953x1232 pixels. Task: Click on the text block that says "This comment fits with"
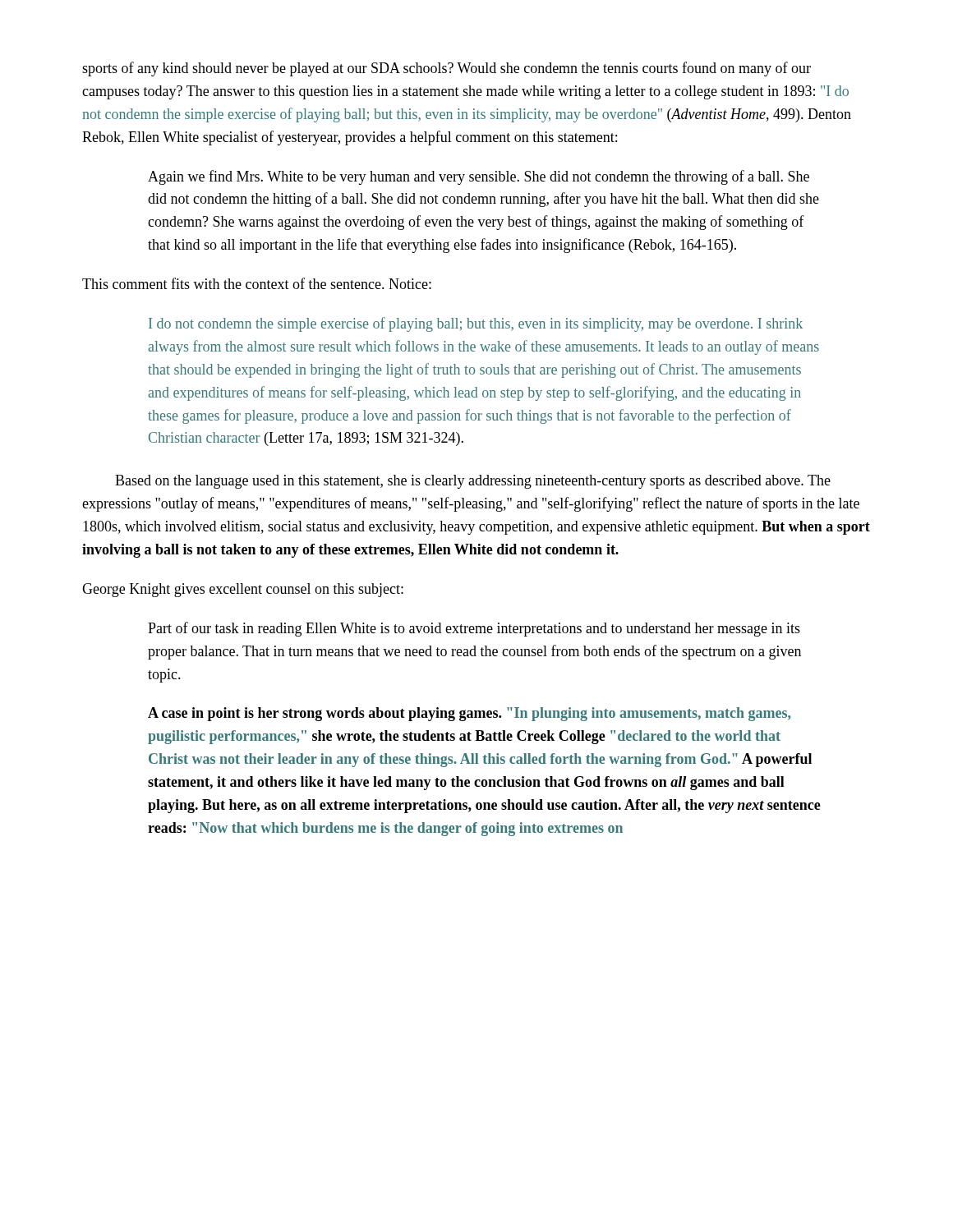[257, 284]
